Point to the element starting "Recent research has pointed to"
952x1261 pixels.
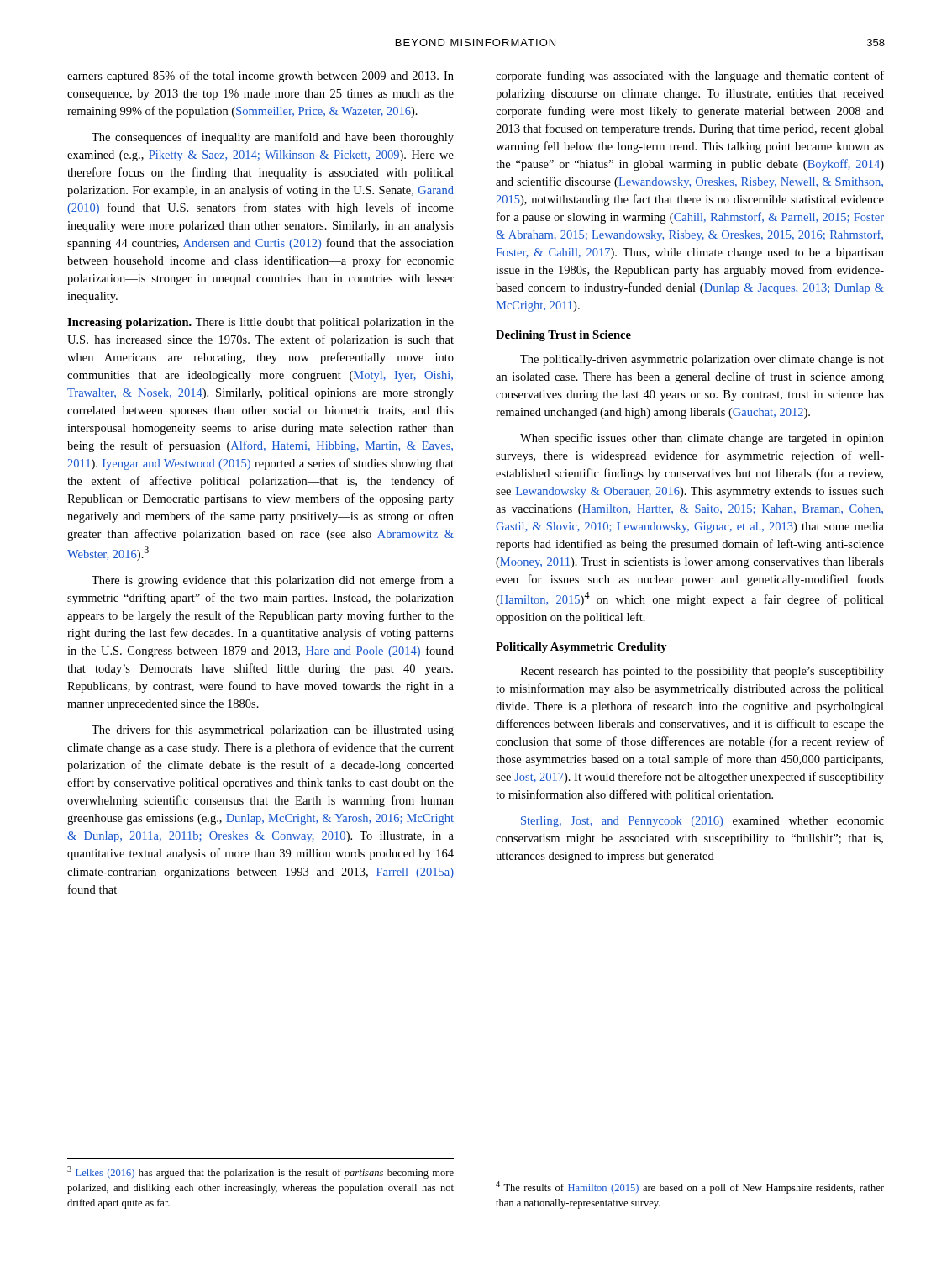pos(690,764)
